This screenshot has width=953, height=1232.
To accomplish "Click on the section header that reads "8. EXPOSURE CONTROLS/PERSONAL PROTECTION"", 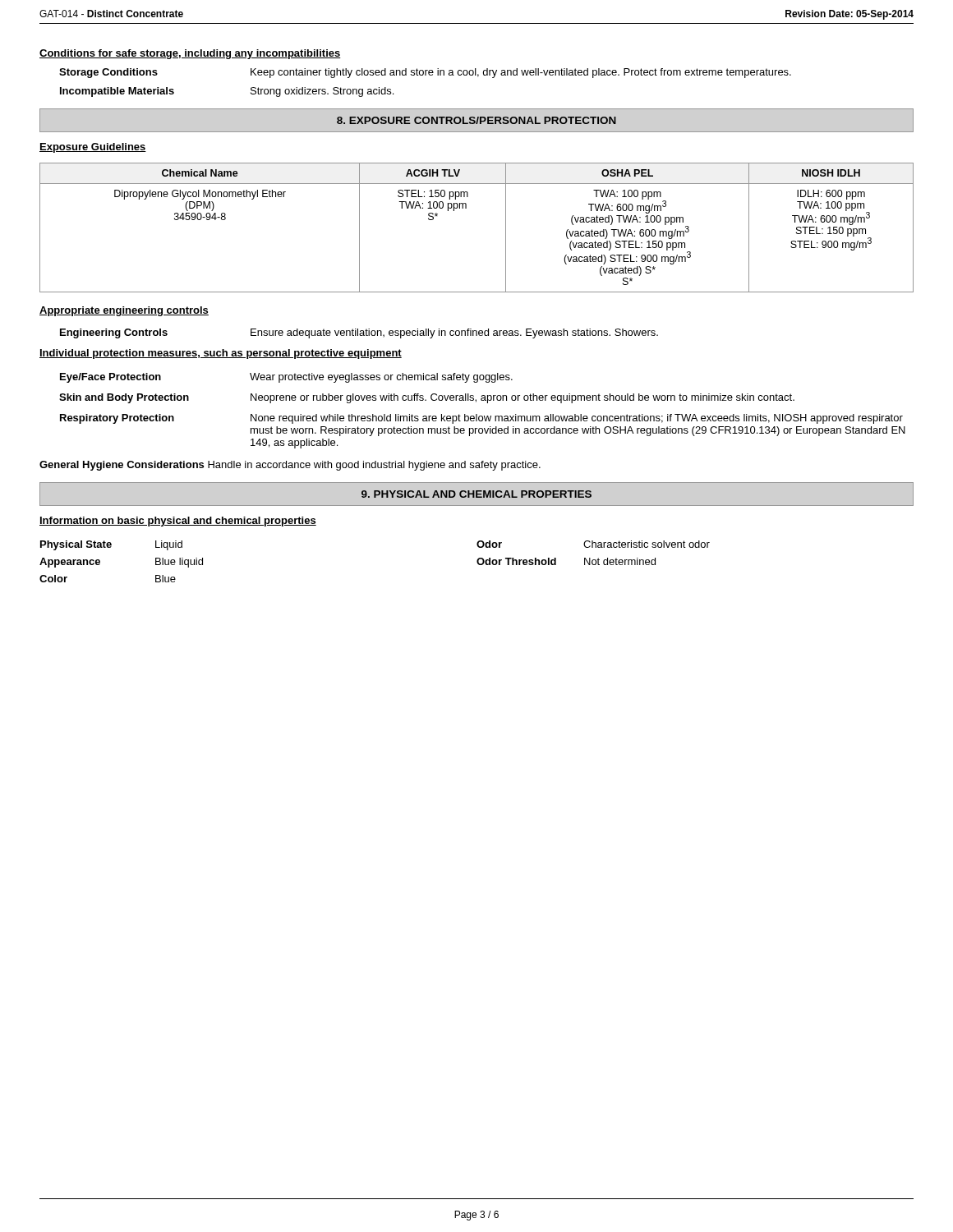I will (x=476, y=120).
